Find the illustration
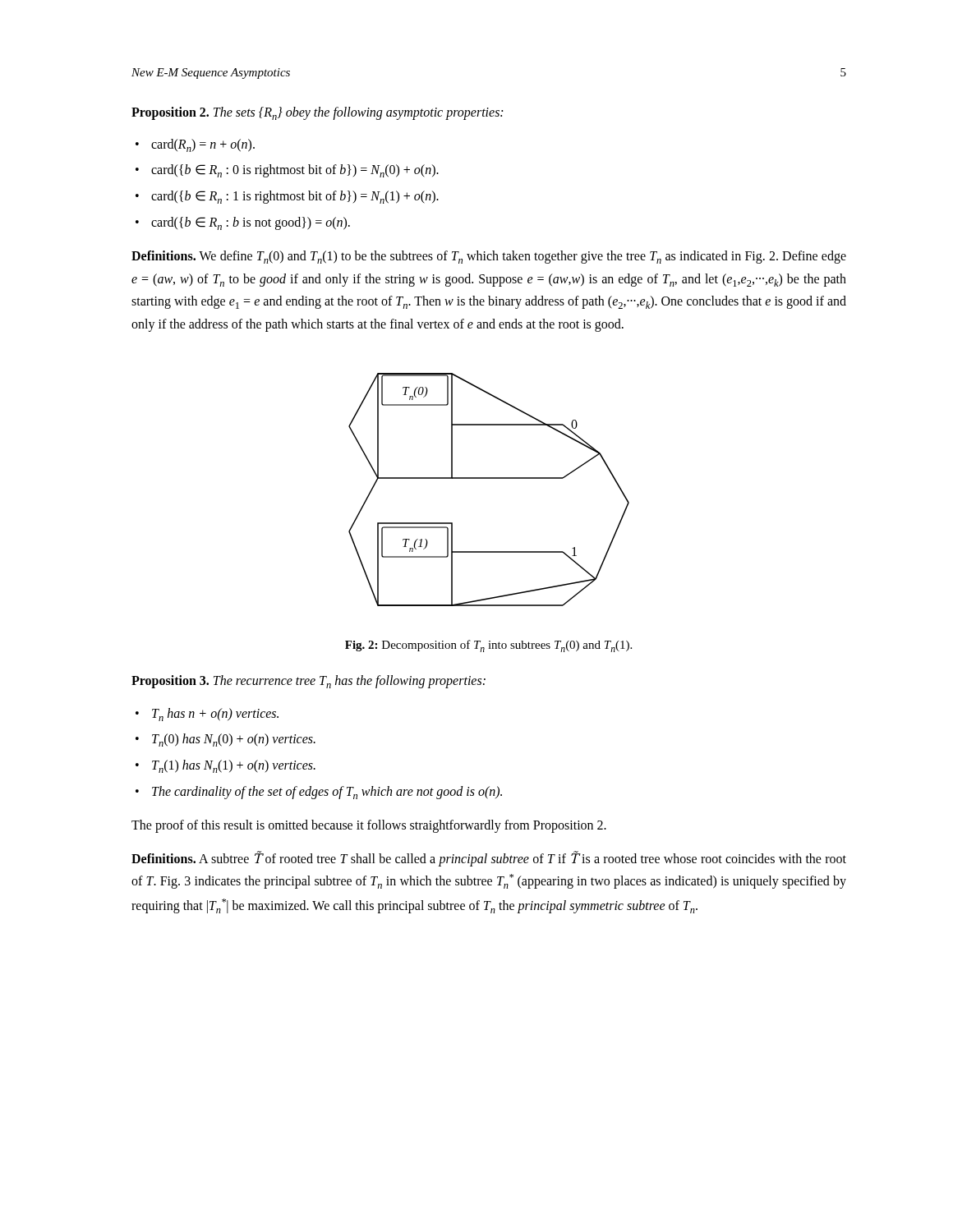This screenshot has height=1232, width=953. pos(489,491)
